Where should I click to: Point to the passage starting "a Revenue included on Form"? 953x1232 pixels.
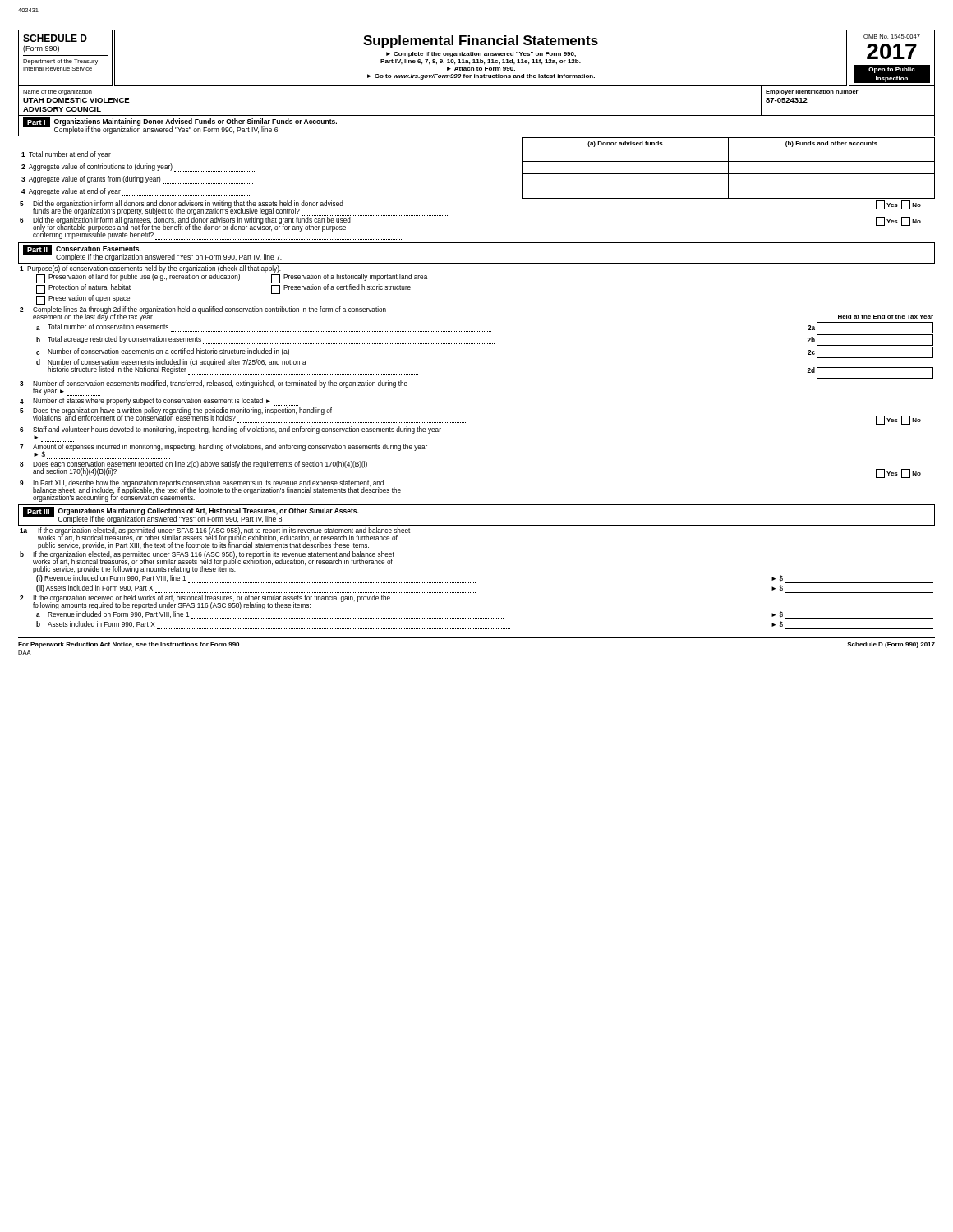click(485, 615)
